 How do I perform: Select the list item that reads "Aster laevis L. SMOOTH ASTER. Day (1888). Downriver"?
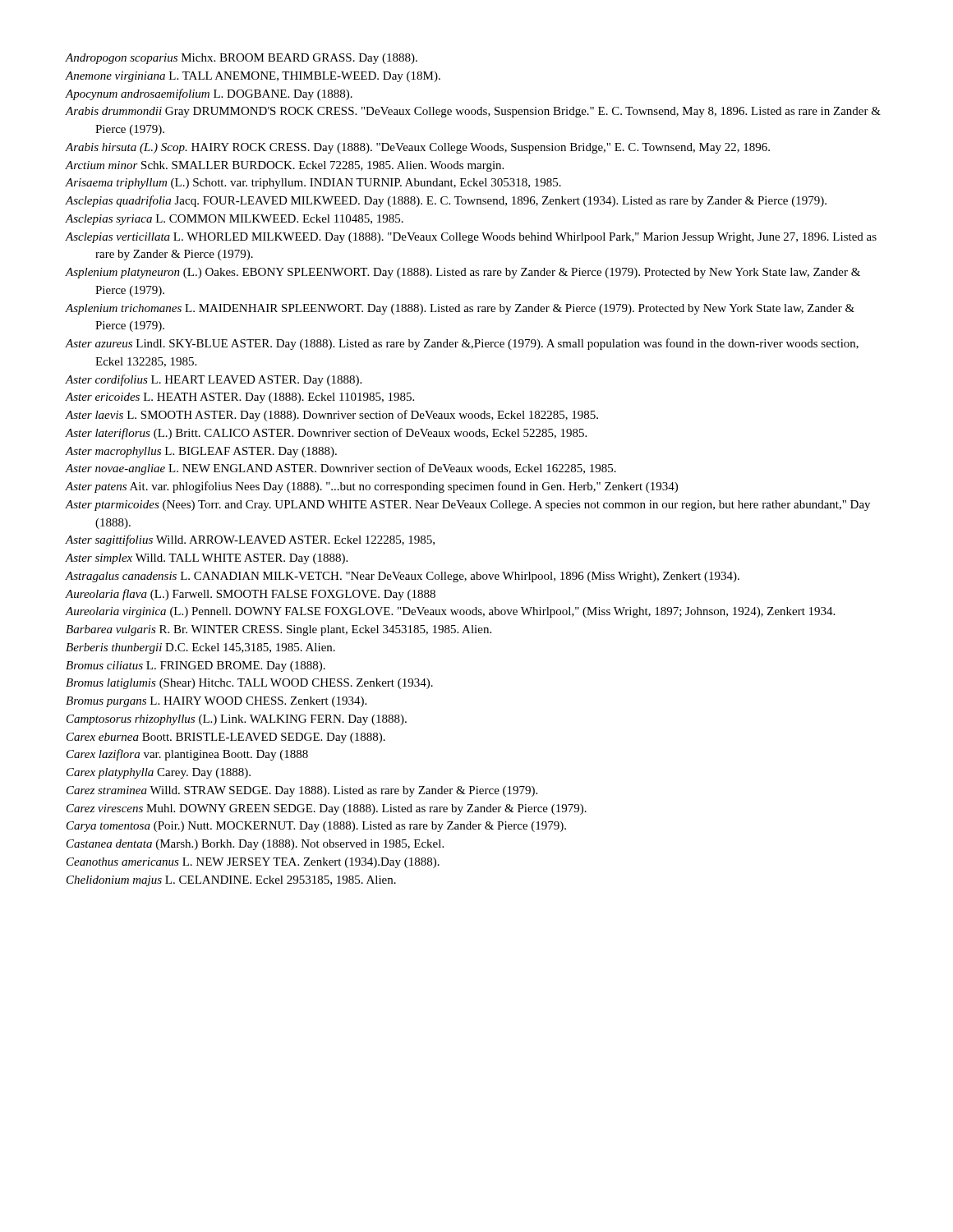332,415
